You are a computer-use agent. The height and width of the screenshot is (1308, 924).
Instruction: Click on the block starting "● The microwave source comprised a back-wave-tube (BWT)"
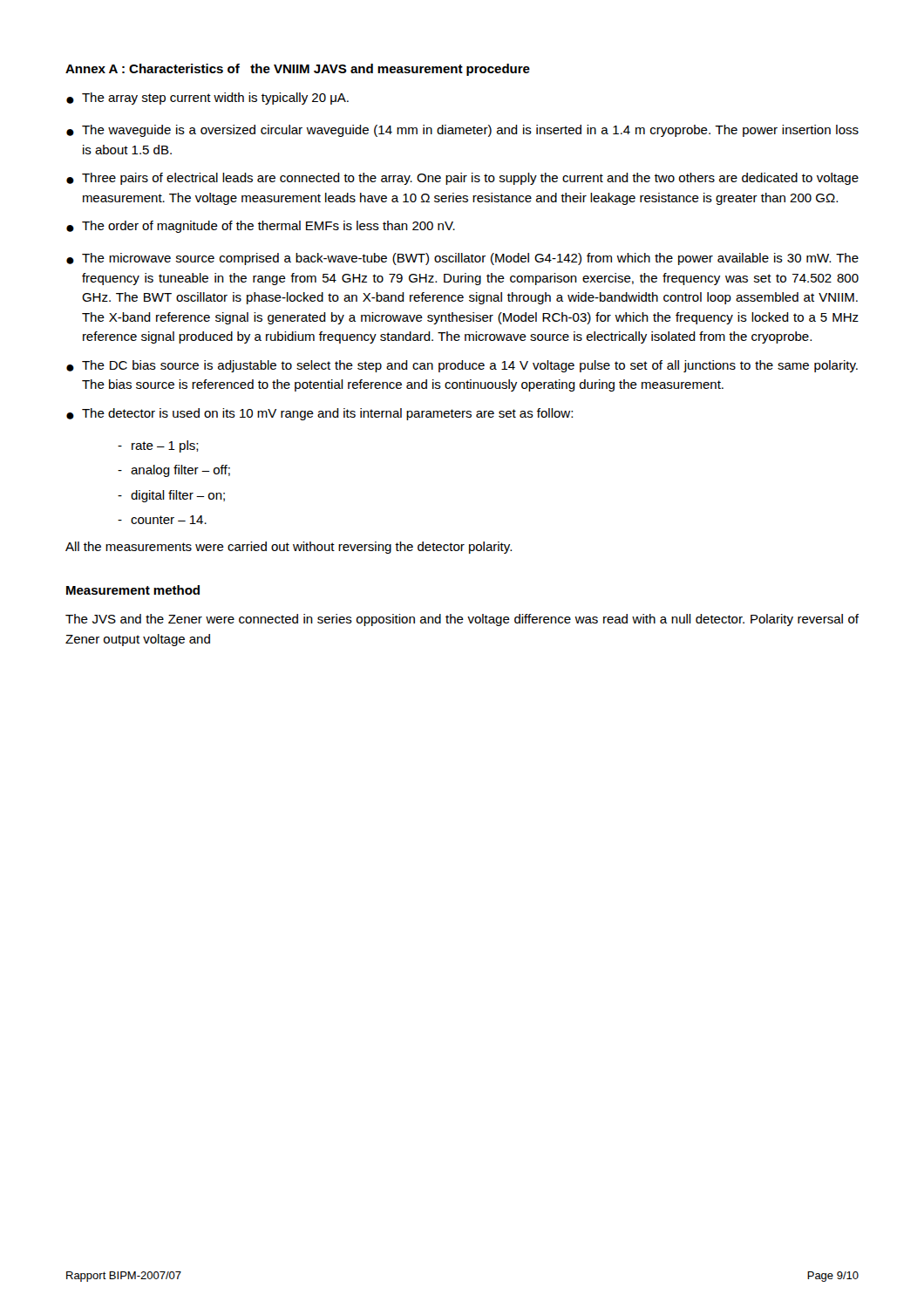(462, 298)
